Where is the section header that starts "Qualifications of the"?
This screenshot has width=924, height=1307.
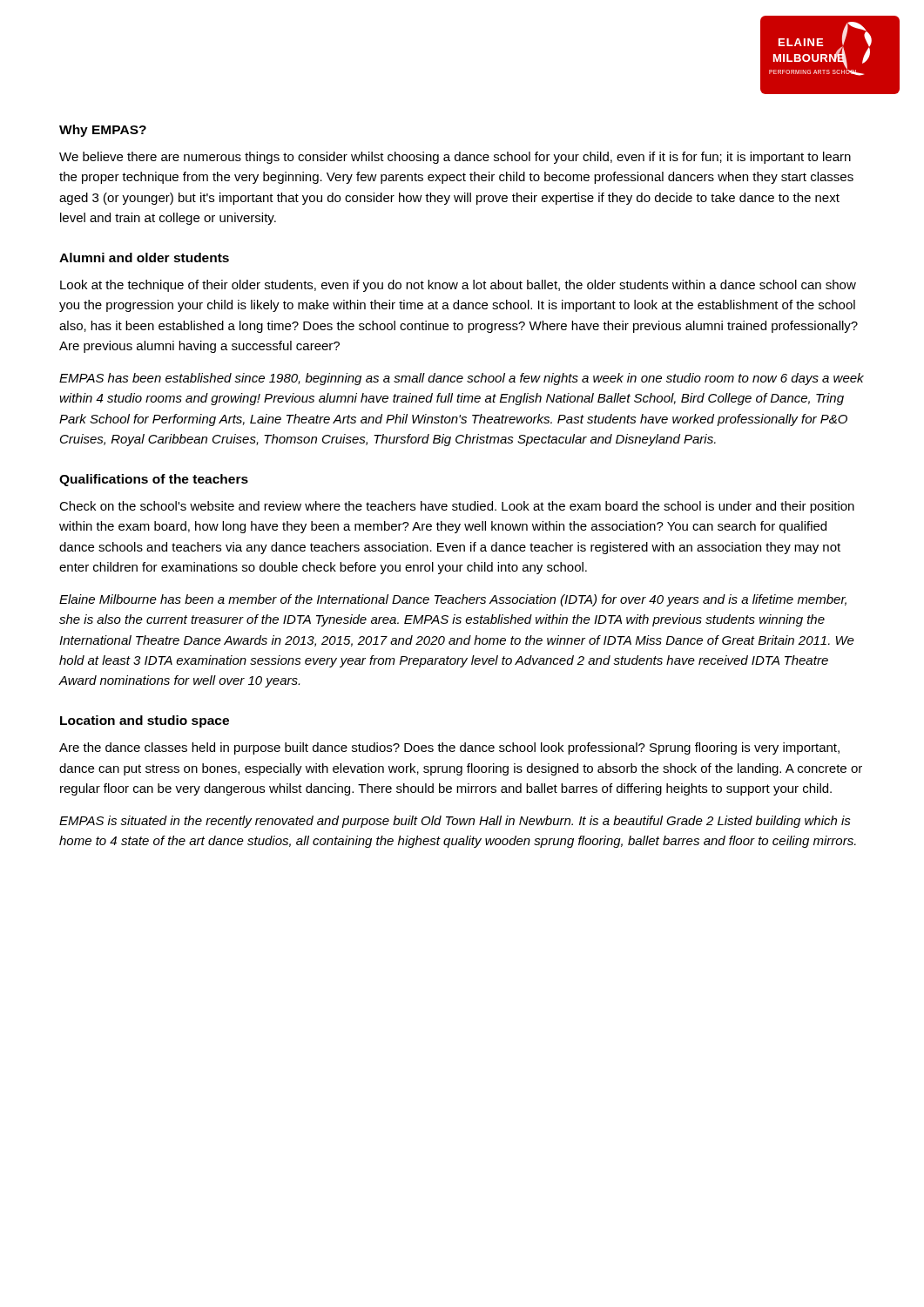154,479
